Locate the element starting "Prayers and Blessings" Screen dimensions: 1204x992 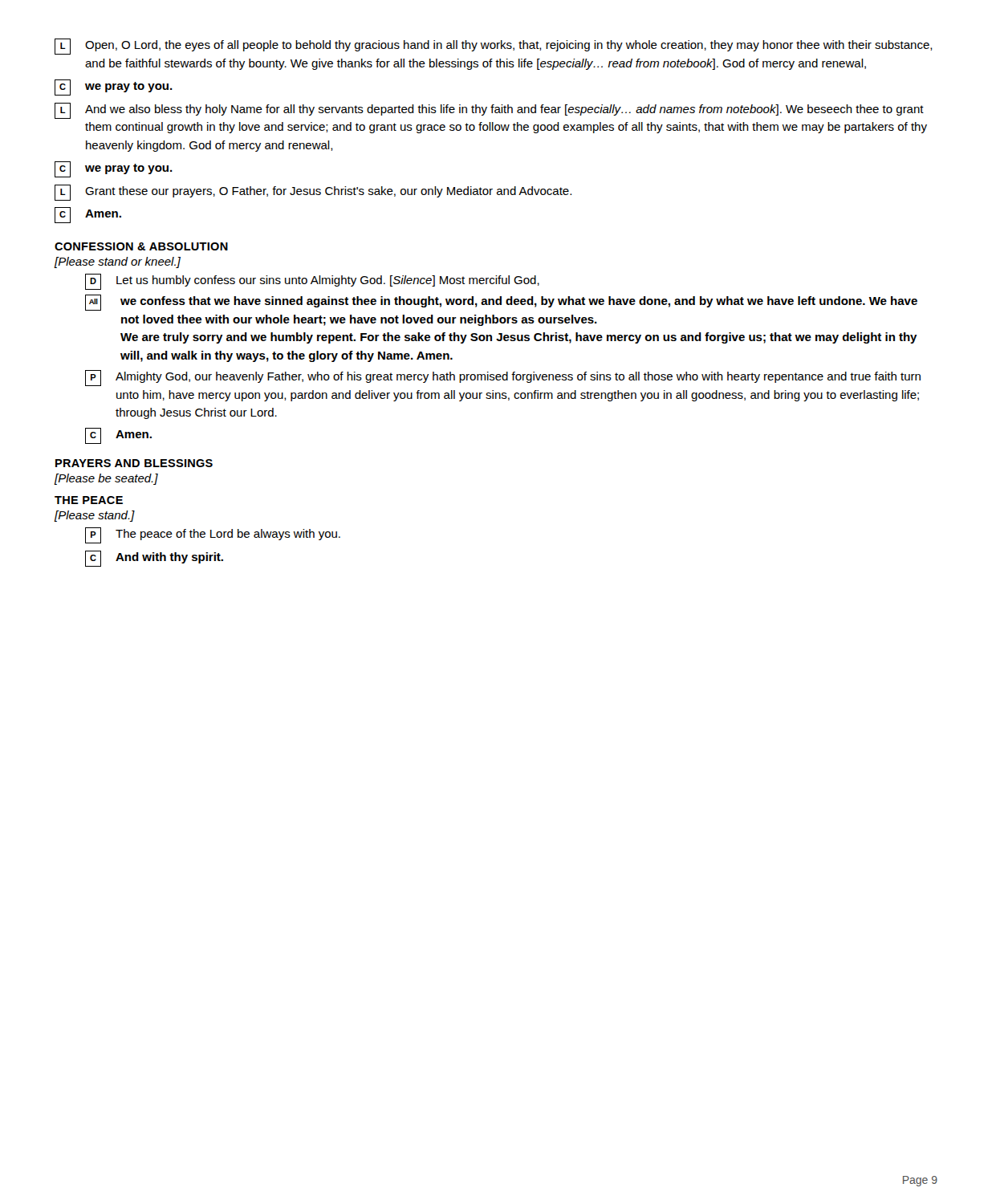(134, 463)
